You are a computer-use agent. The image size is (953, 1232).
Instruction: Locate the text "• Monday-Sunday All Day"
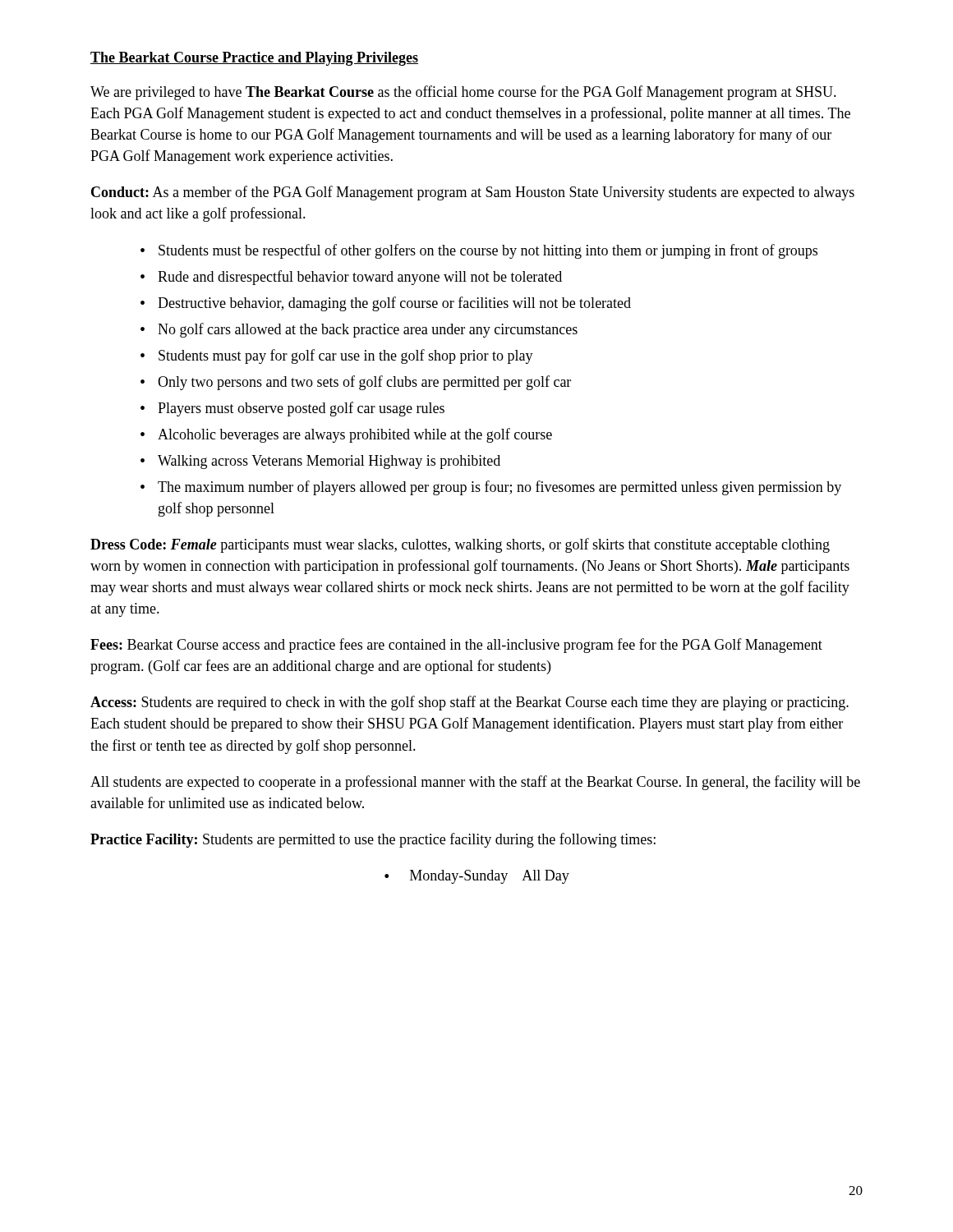pos(476,877)
